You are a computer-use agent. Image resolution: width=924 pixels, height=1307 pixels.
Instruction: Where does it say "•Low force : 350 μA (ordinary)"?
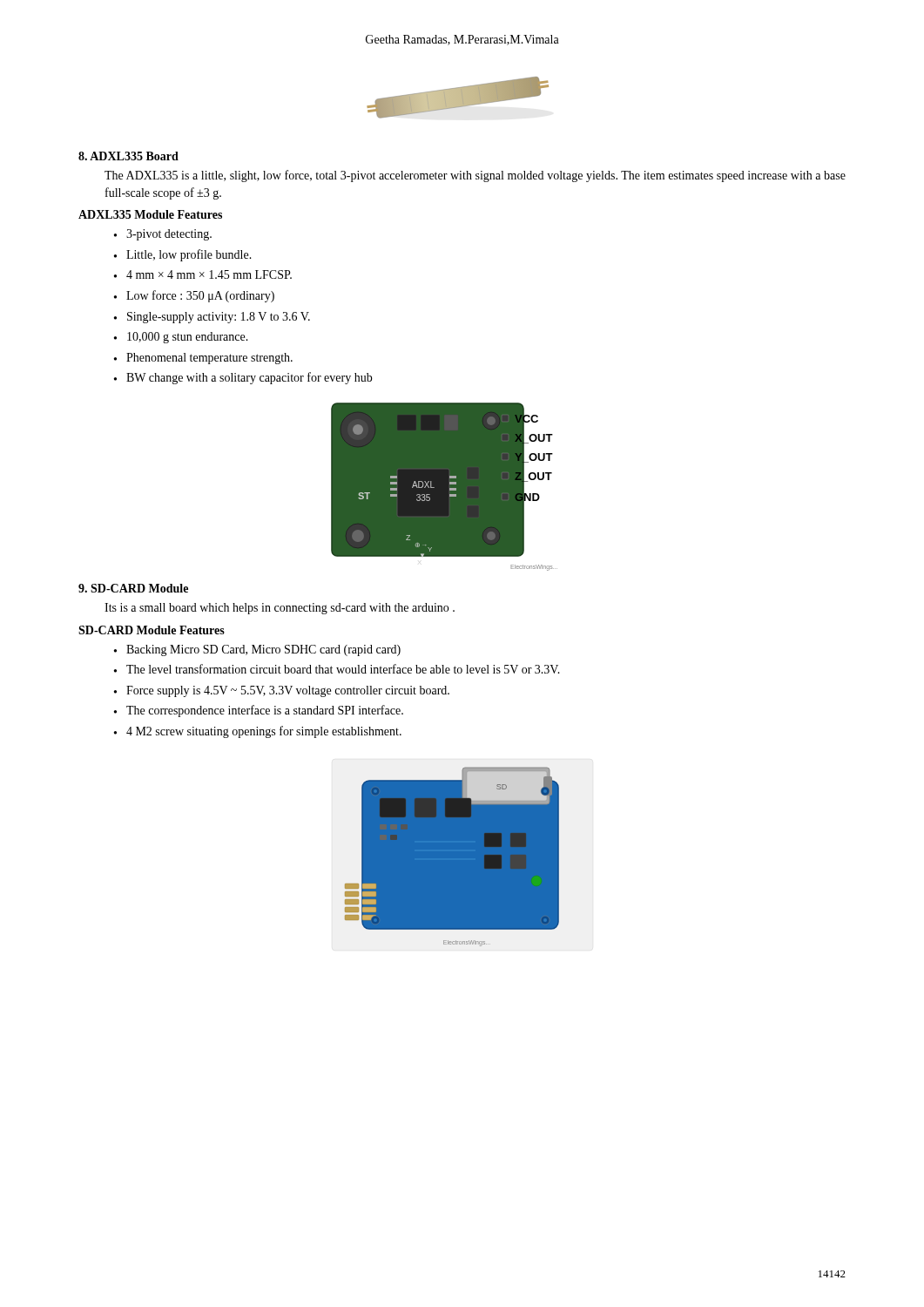point(194,297)
